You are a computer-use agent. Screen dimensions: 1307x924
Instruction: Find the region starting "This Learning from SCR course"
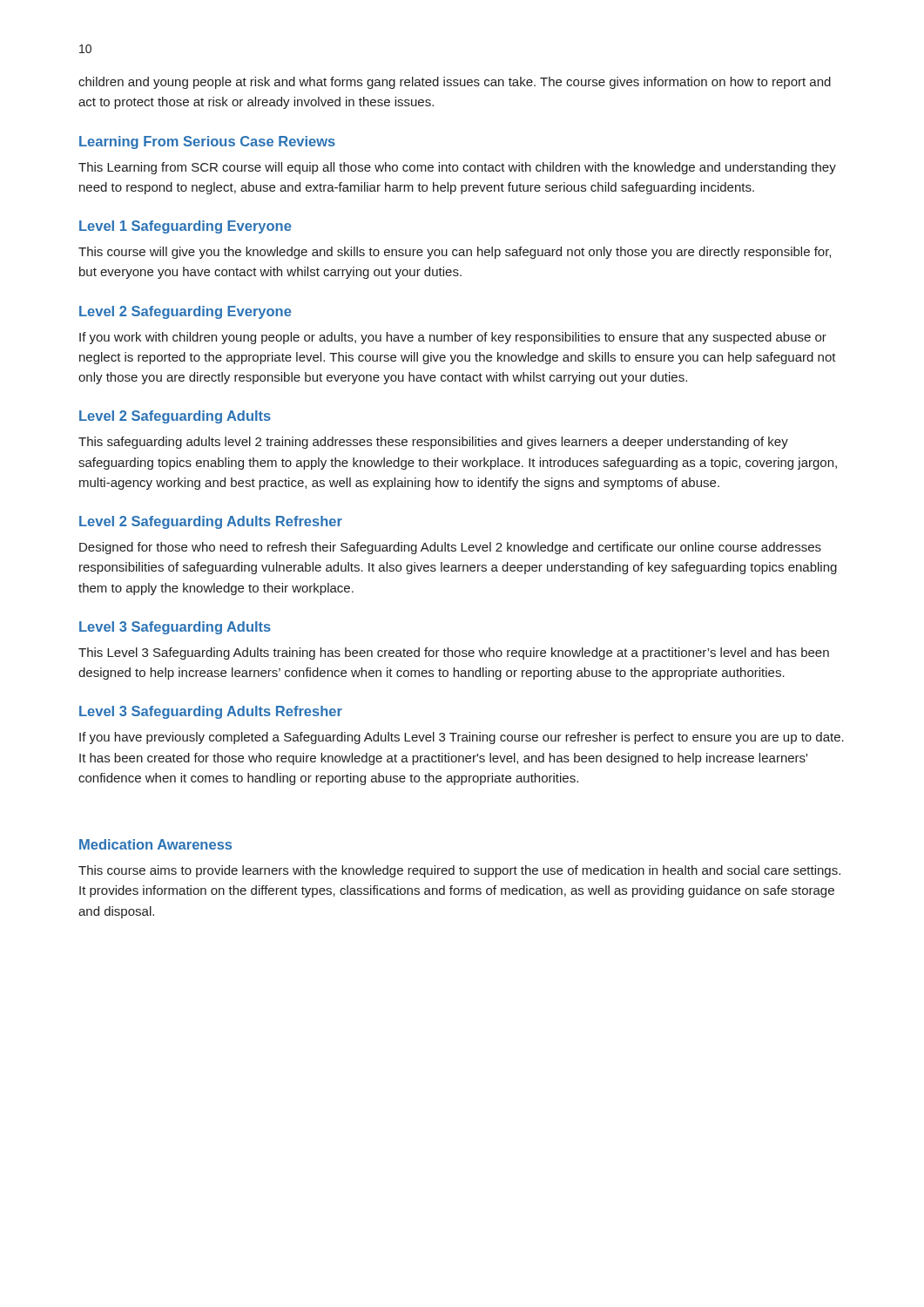457,177
